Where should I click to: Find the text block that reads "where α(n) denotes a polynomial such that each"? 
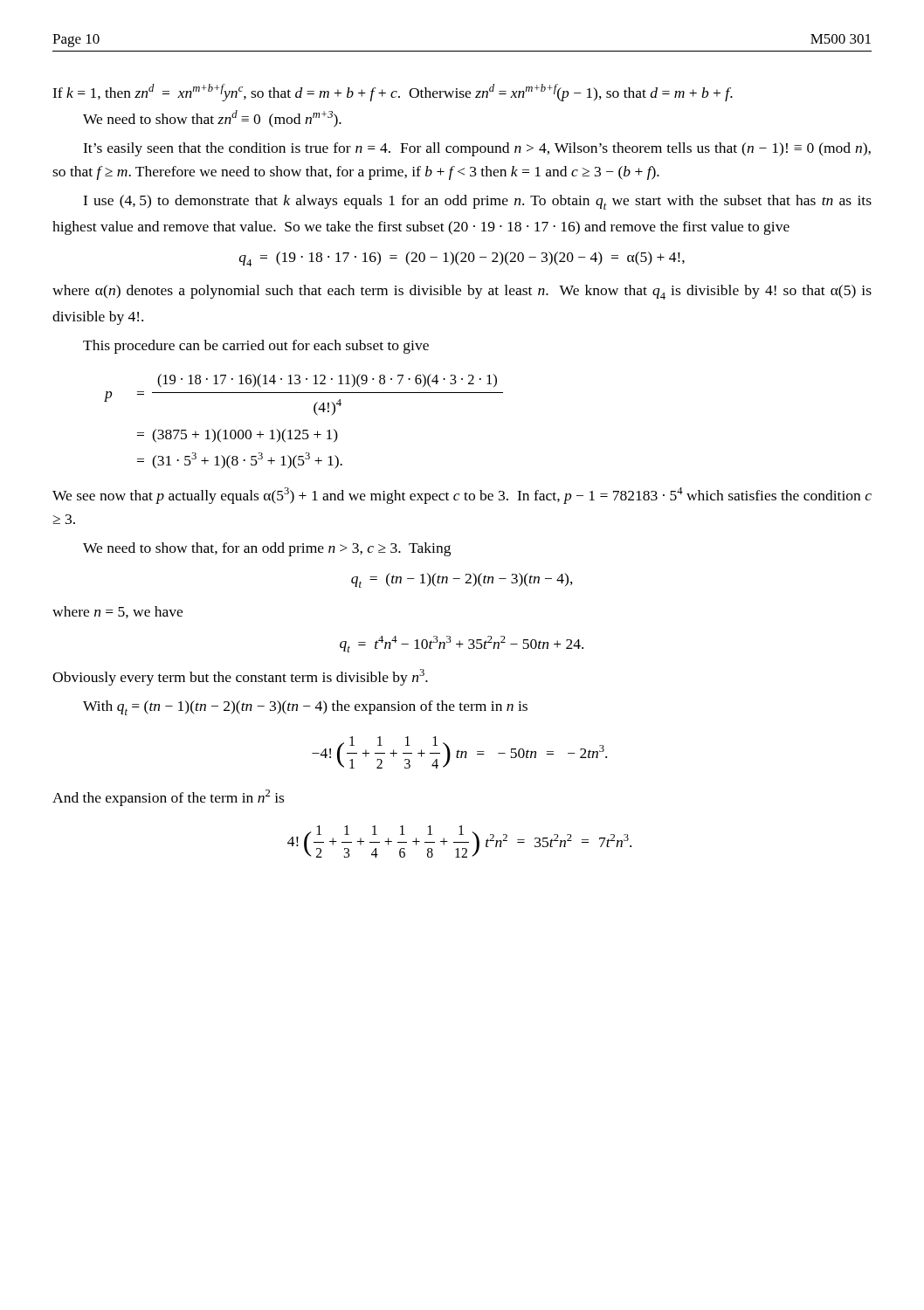(x=462, y=303)
